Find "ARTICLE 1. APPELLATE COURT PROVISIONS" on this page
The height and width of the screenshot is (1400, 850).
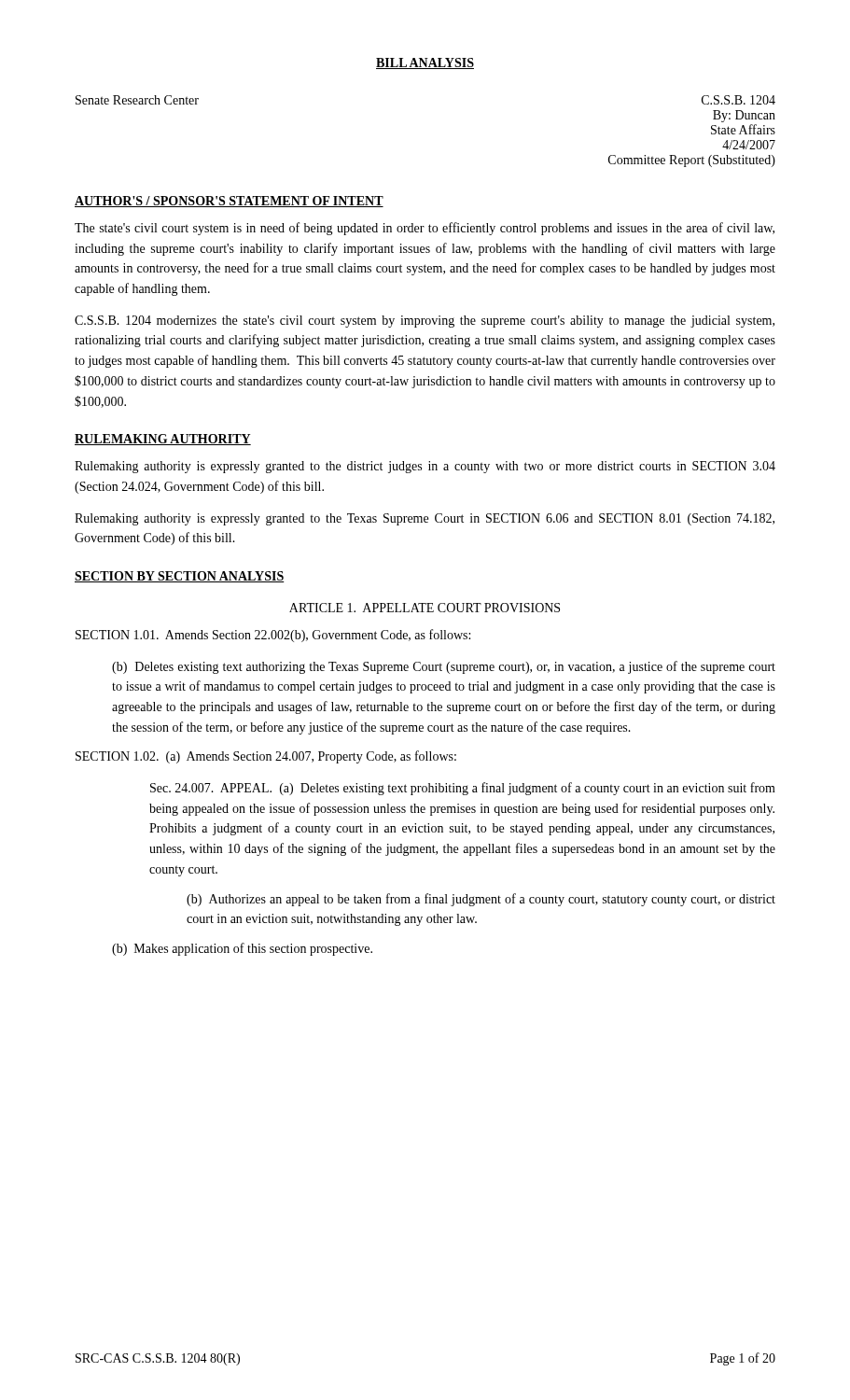click(425, 608)
